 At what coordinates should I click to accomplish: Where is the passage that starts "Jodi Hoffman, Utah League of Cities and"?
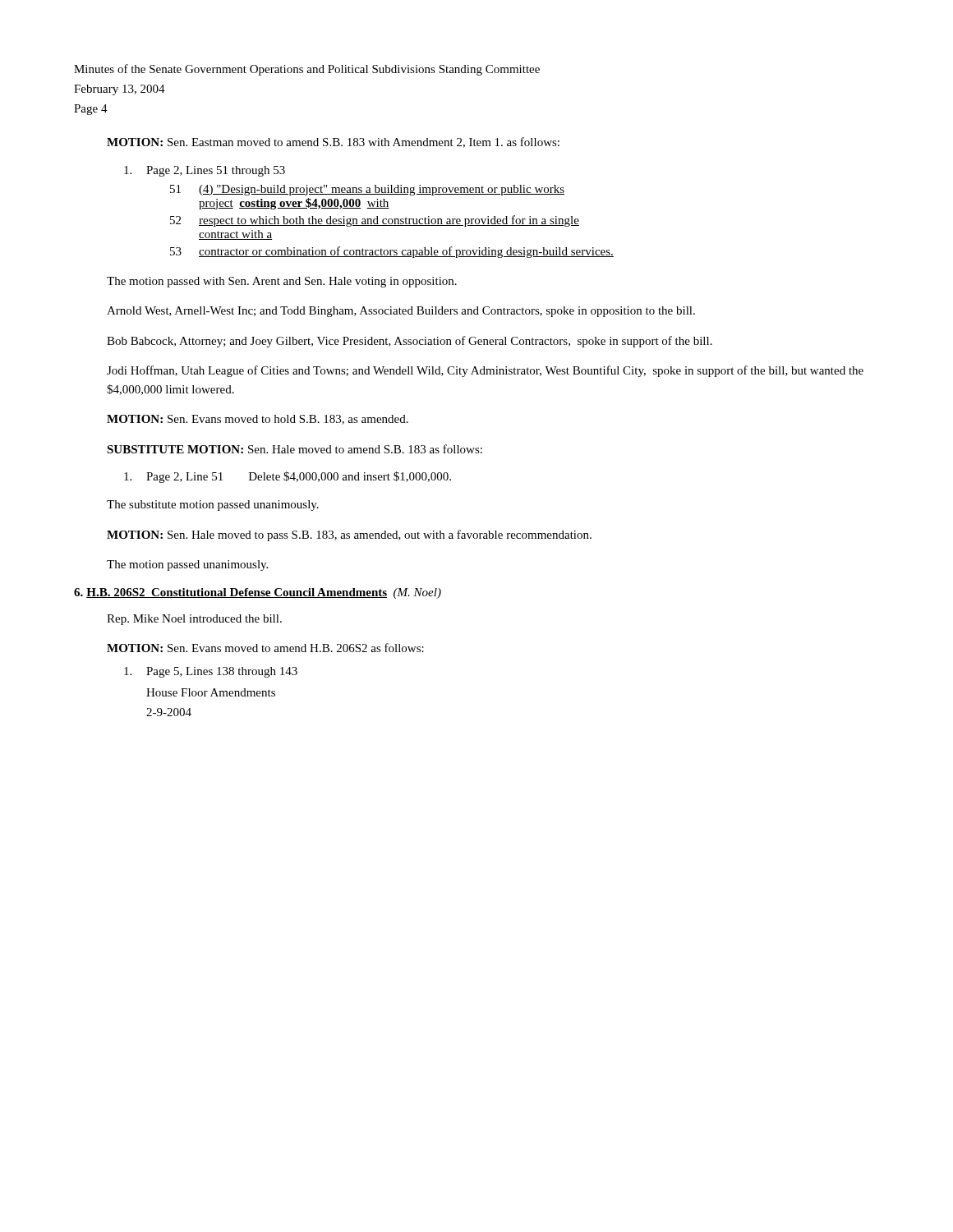click(x=485, y=380)
